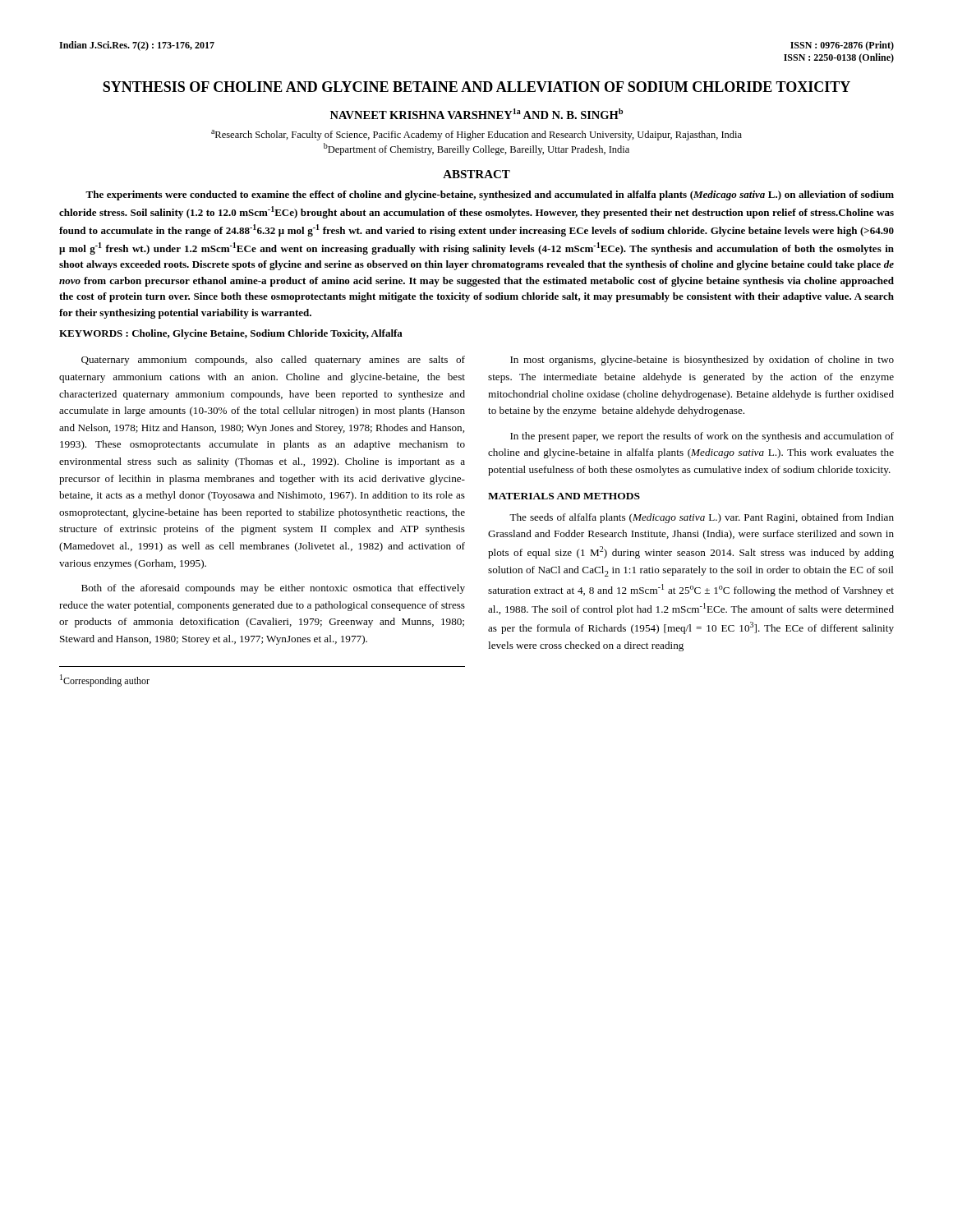Image resolution: width=953 pixels, height=1232 pixels.
Task: Select the element starting "Quaternary ammonium compounds,"
Action: [x=262, y=521]
